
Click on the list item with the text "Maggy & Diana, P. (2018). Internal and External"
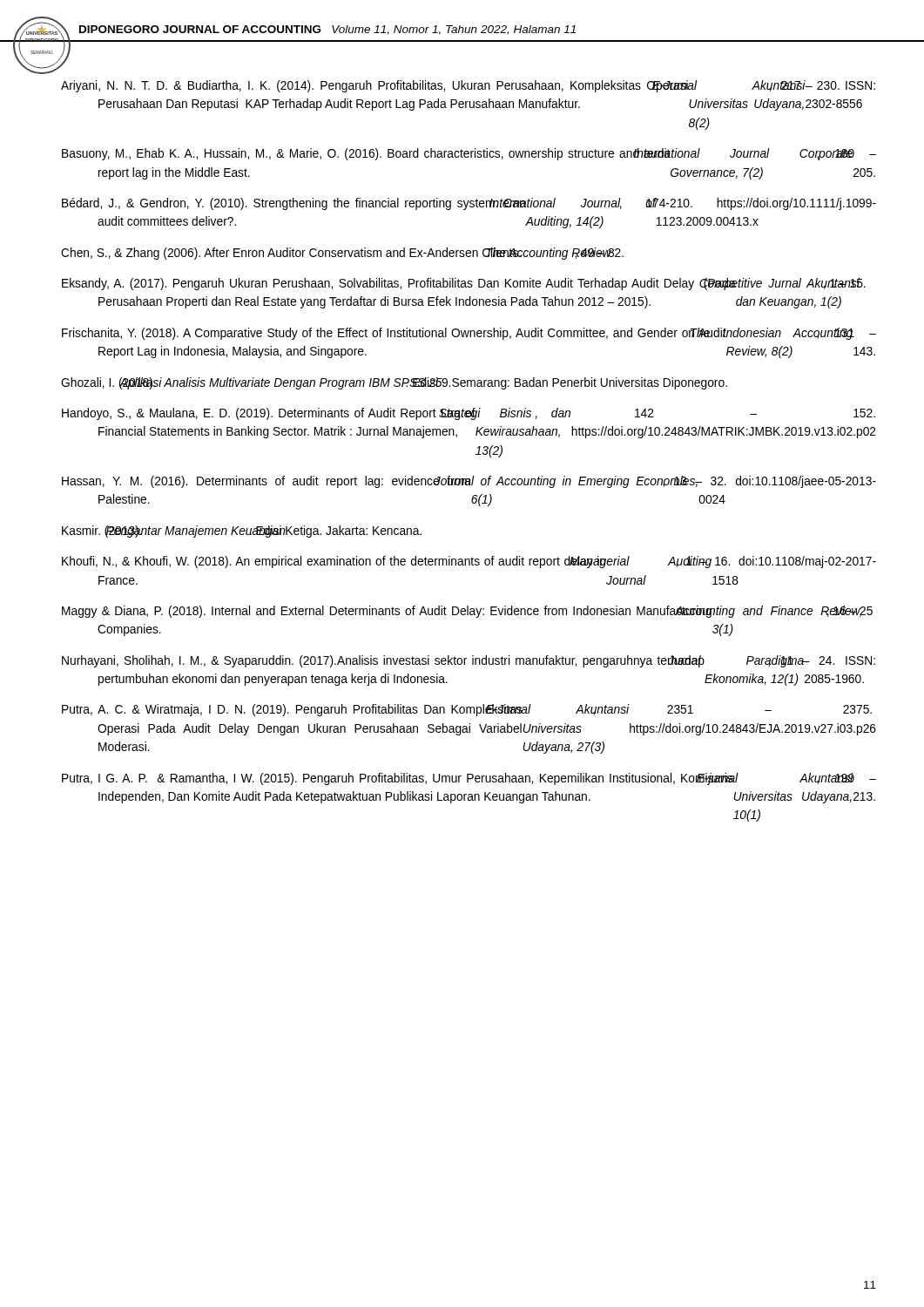tap(467, 621)
